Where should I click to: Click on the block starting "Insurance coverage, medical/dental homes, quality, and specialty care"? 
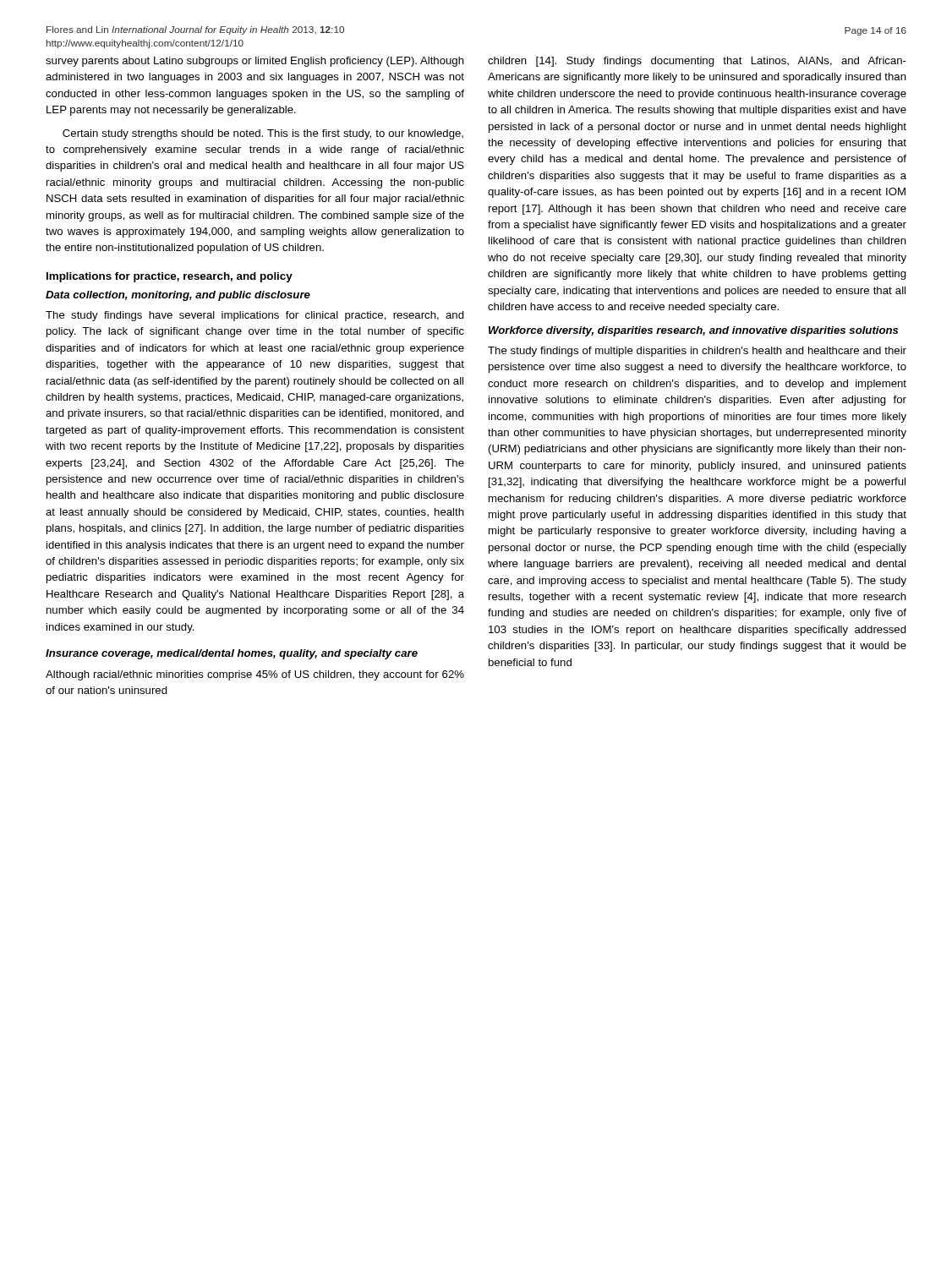coord(232,653)
